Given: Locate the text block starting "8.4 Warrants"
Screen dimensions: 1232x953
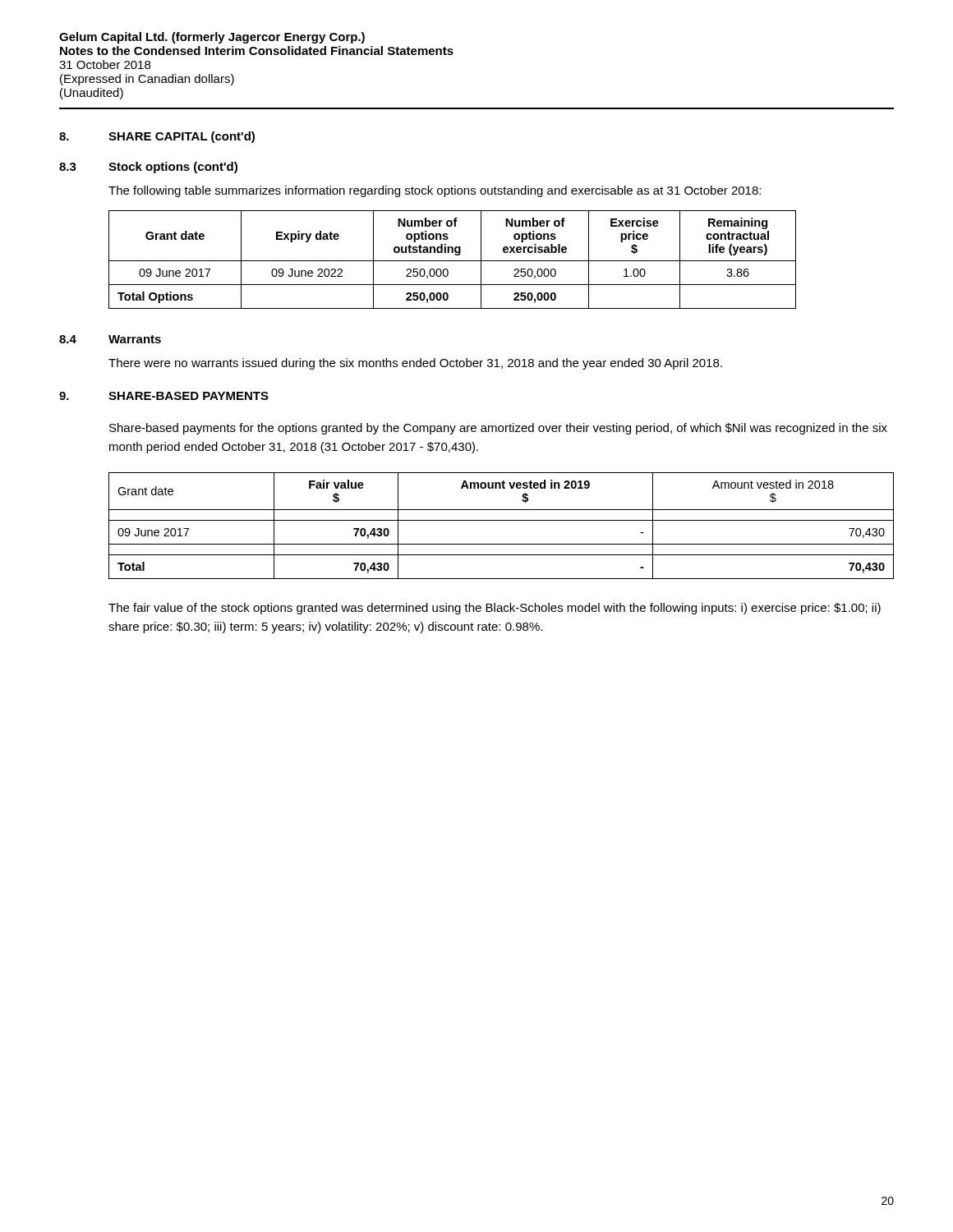Looking at the screenshot, I should tap(110, 338).
